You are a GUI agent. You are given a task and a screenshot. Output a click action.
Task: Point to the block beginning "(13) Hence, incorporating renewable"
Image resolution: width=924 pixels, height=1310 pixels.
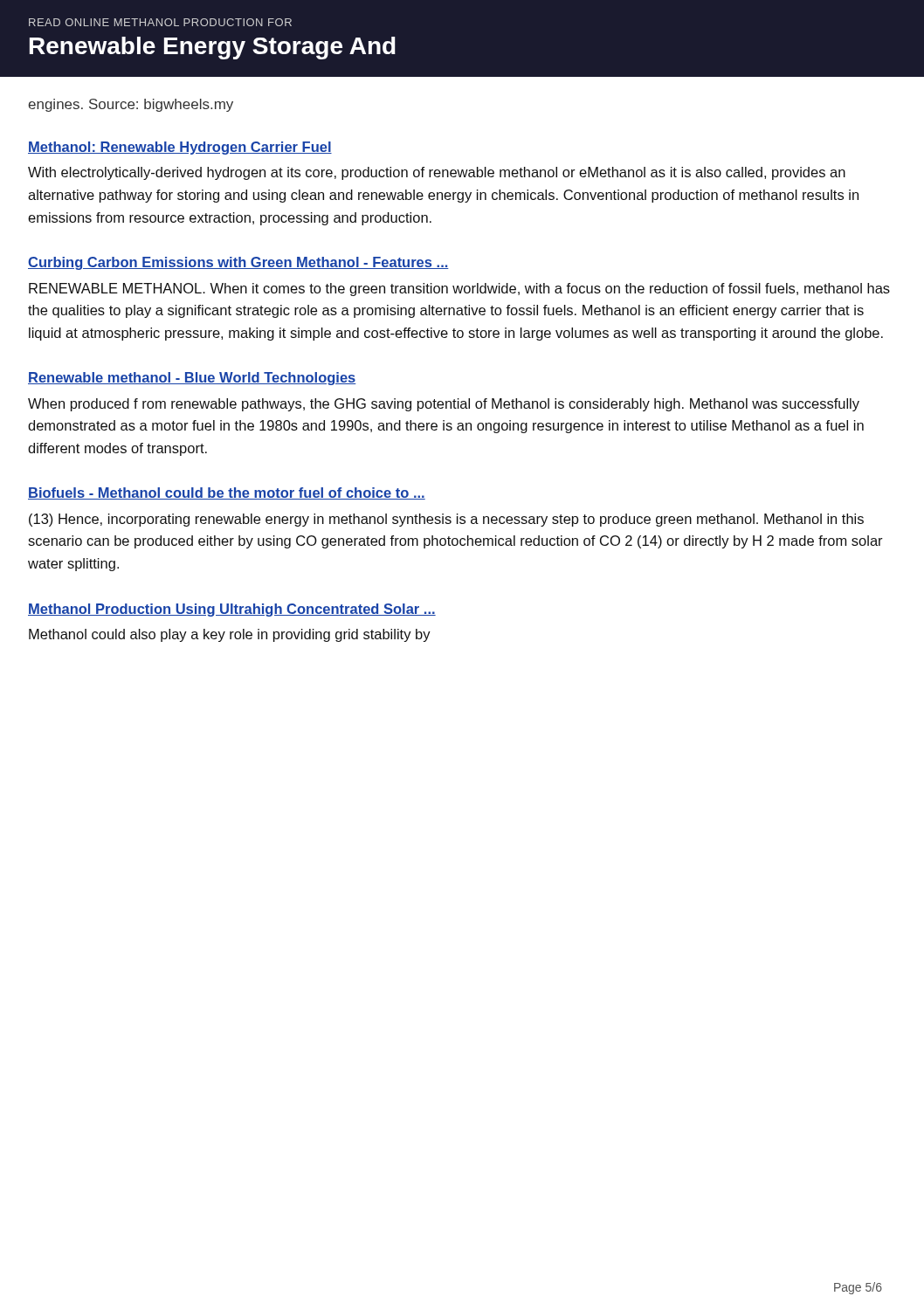pos(455,541)
